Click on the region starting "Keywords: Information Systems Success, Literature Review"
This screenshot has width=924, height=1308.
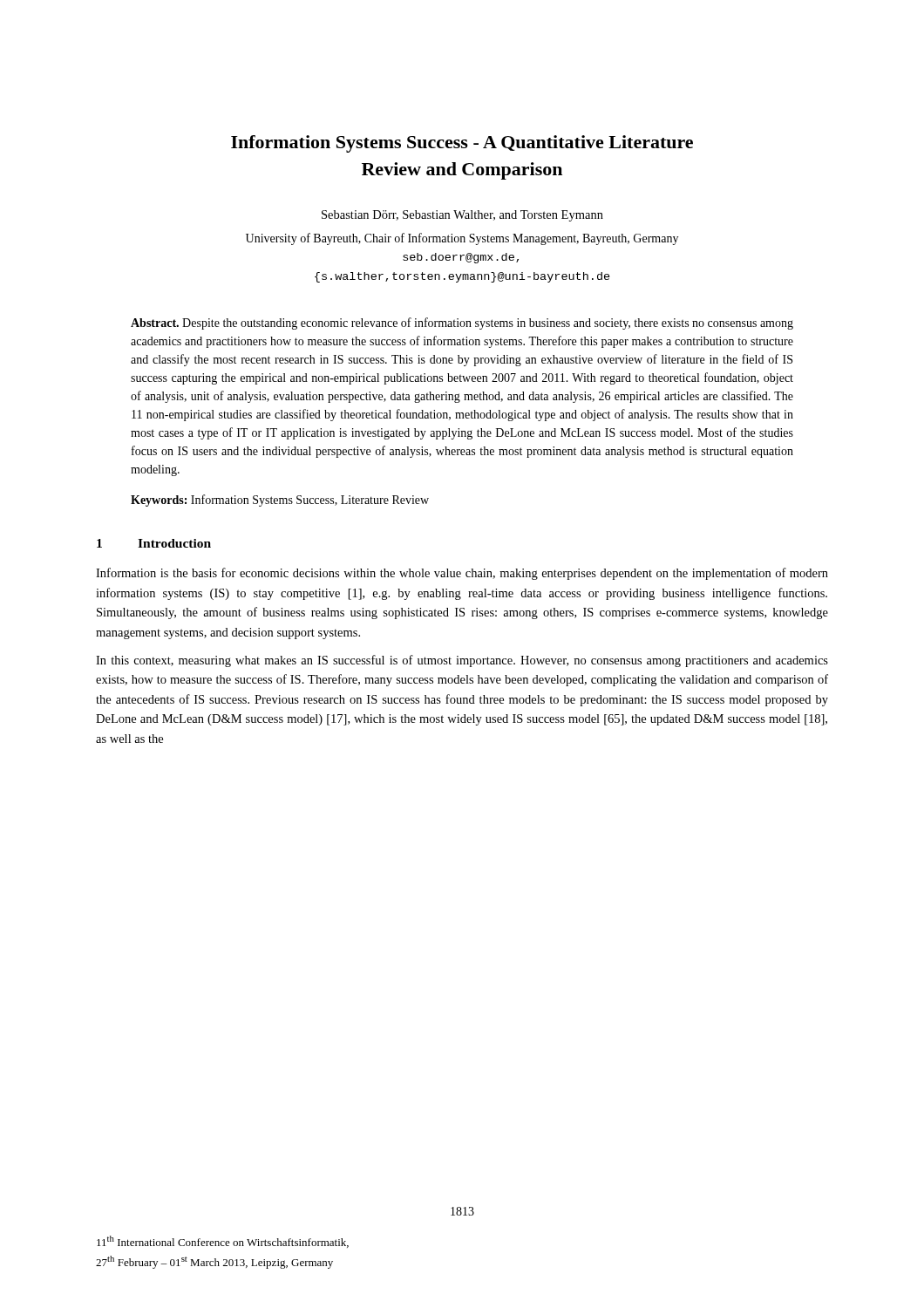click(x=280, y=500)
